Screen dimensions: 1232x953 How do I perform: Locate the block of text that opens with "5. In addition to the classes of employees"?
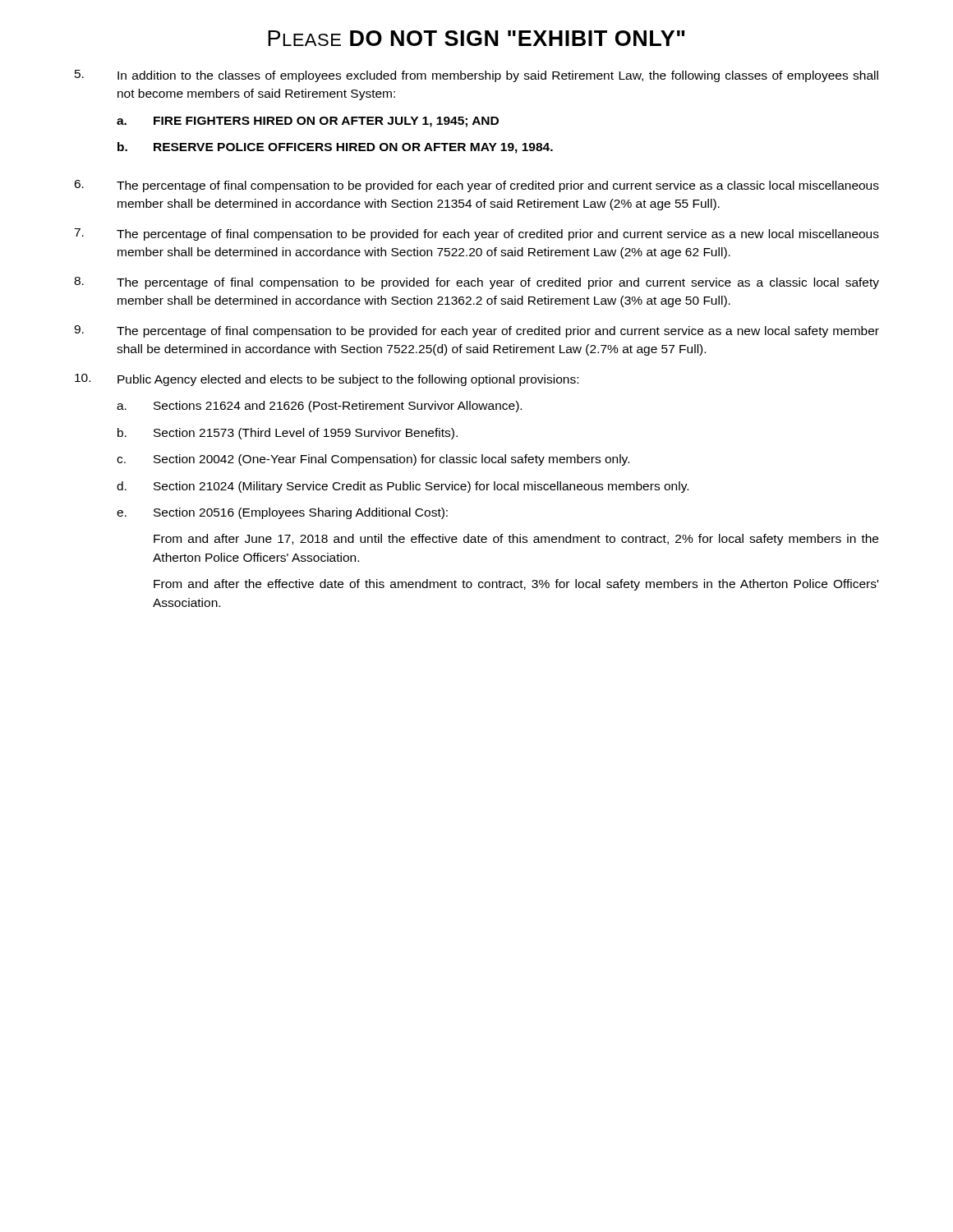(x=476, y=116)
